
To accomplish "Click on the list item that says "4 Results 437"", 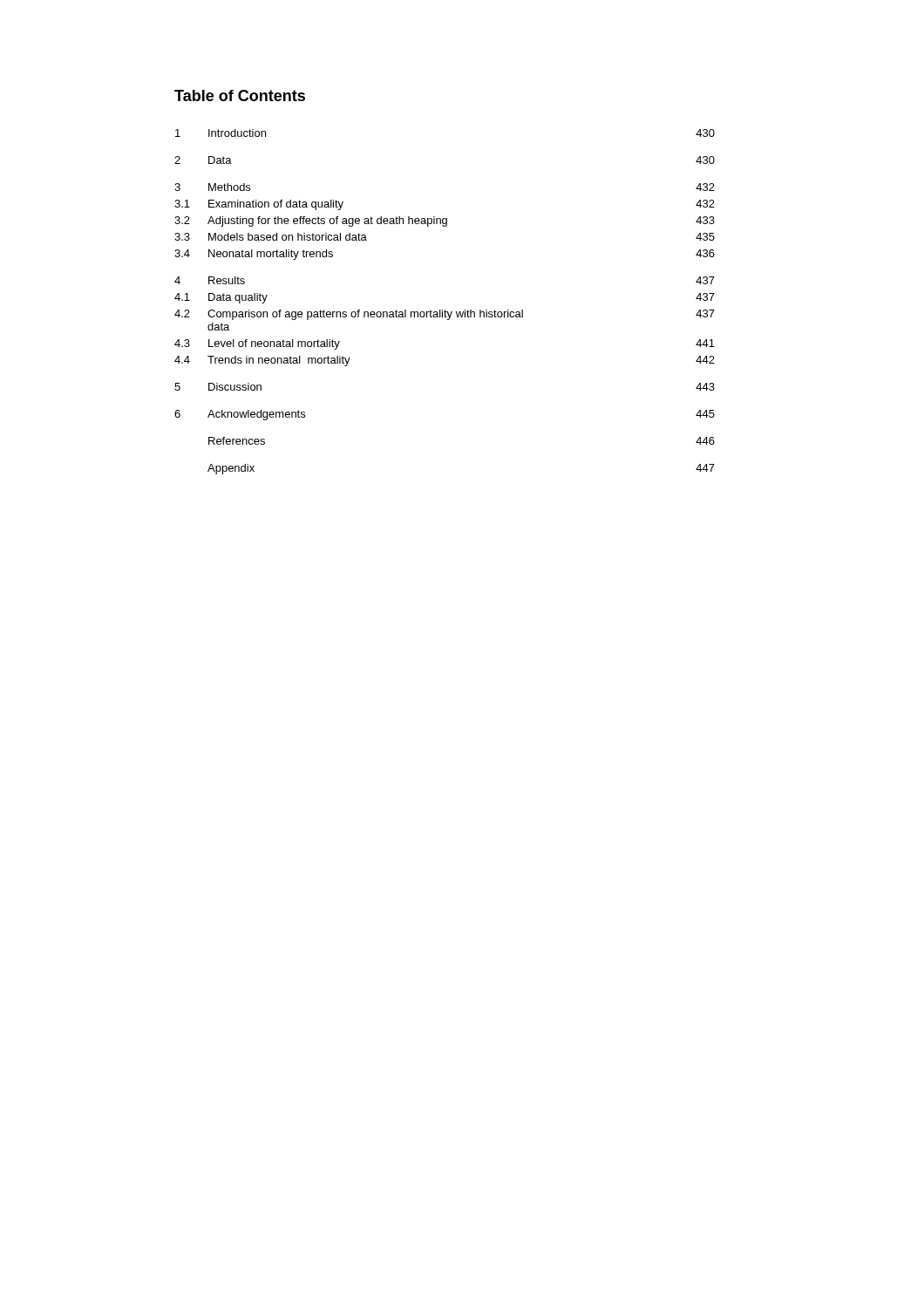I will point(224,280).
